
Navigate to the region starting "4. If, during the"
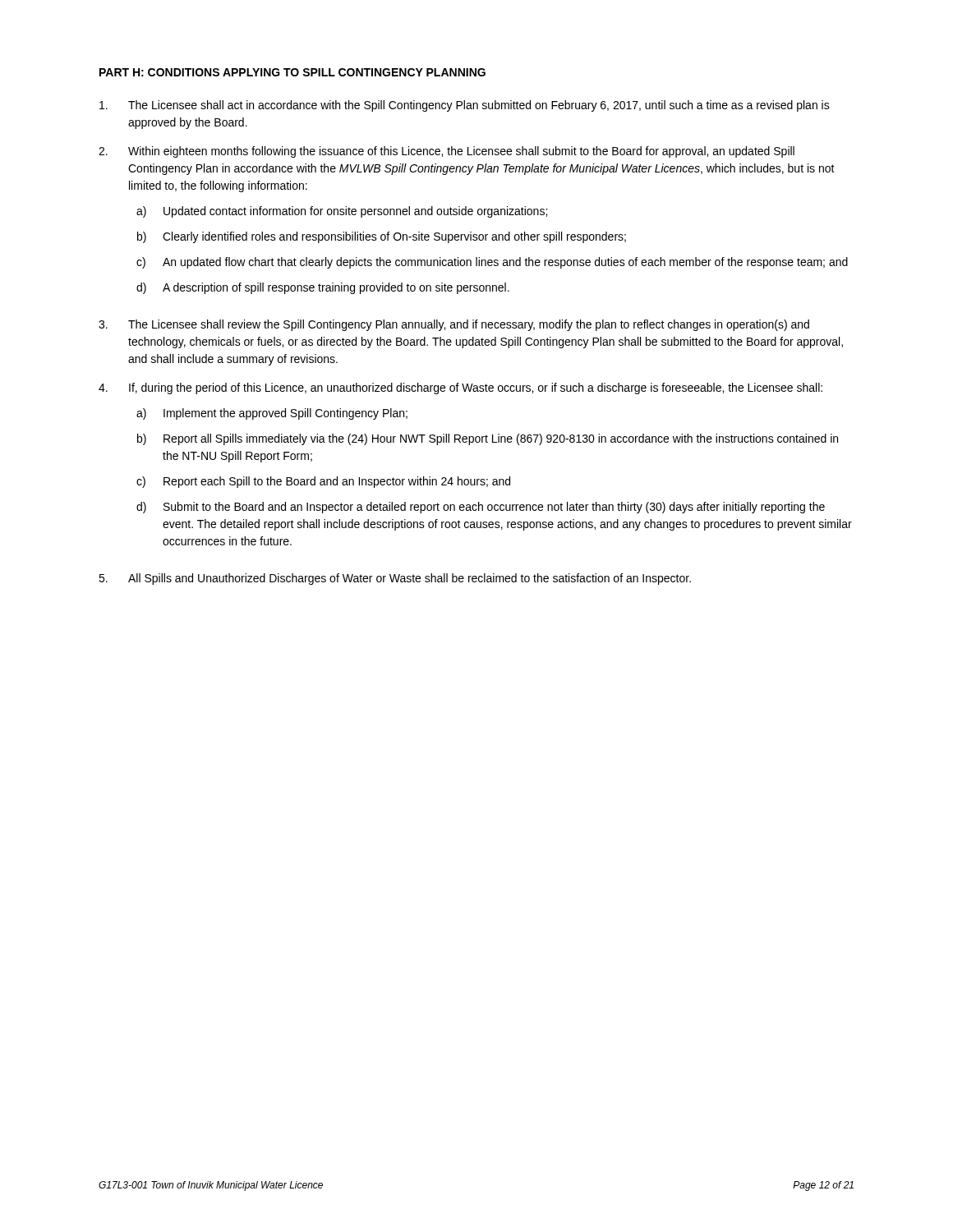click(x=476, y=469)
